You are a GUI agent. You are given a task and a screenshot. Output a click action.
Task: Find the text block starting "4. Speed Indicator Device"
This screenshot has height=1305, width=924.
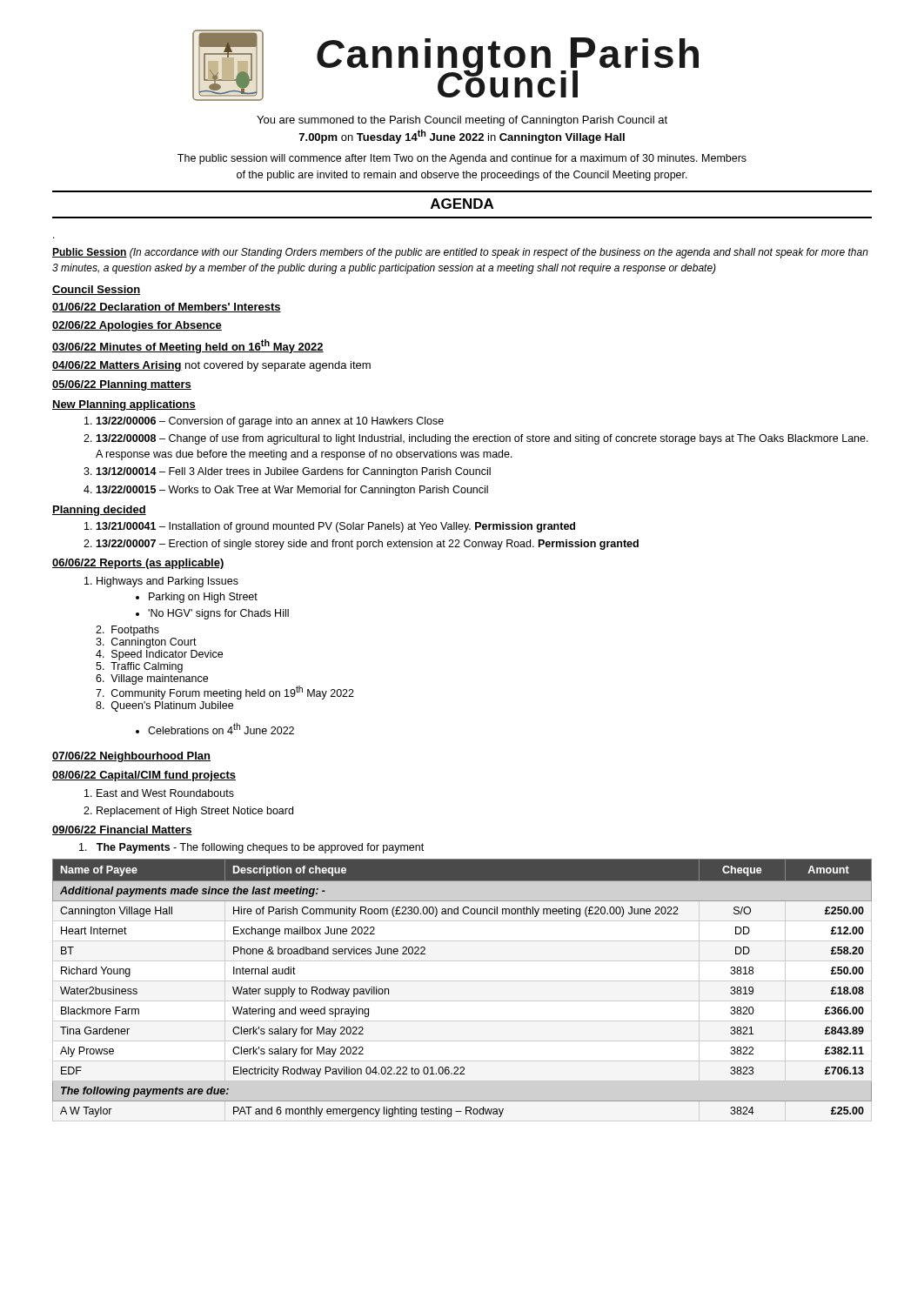point(159,654)
